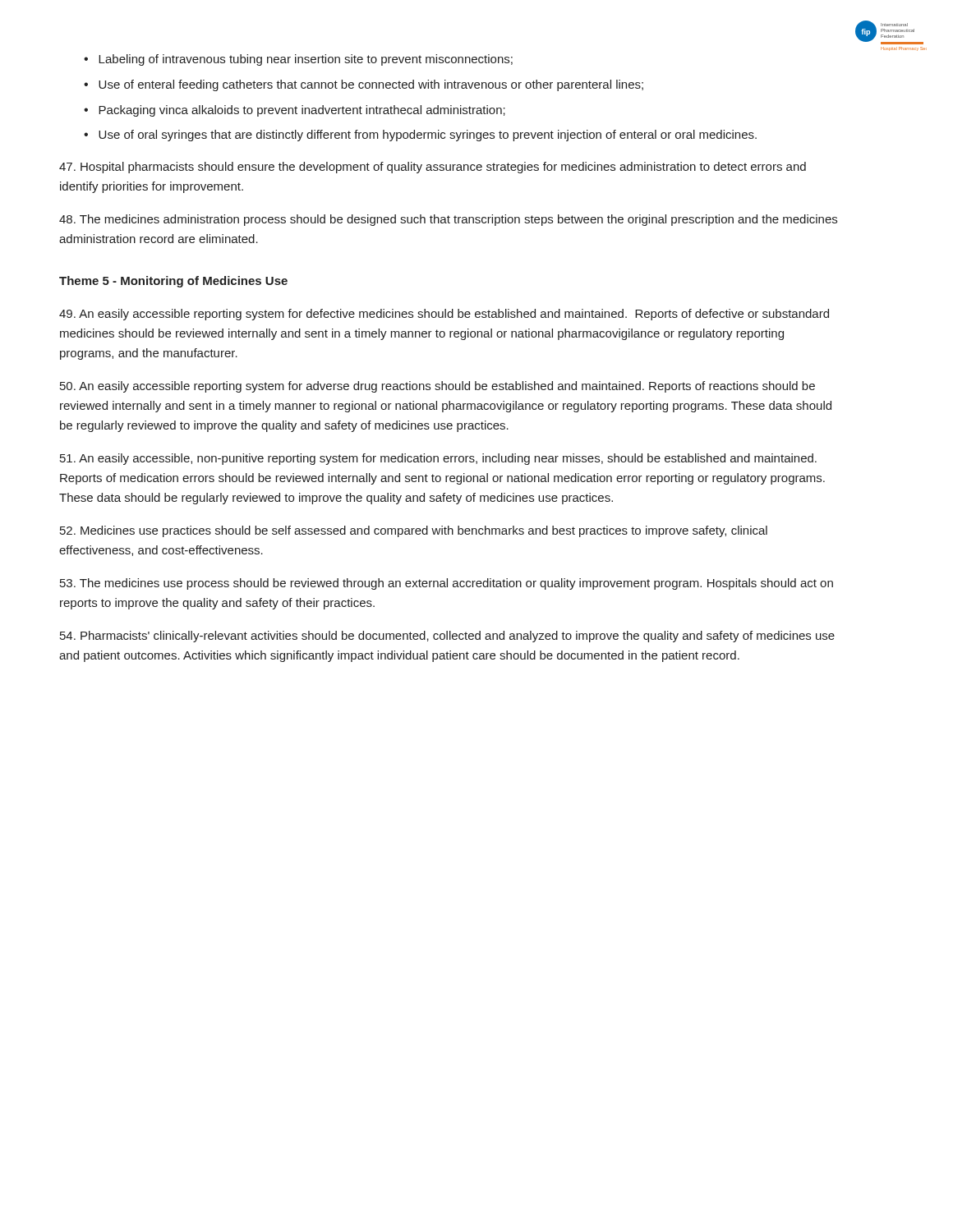
Task: Point to the block beginning "Hospital pharmacists should"
Action: (433, 176)
